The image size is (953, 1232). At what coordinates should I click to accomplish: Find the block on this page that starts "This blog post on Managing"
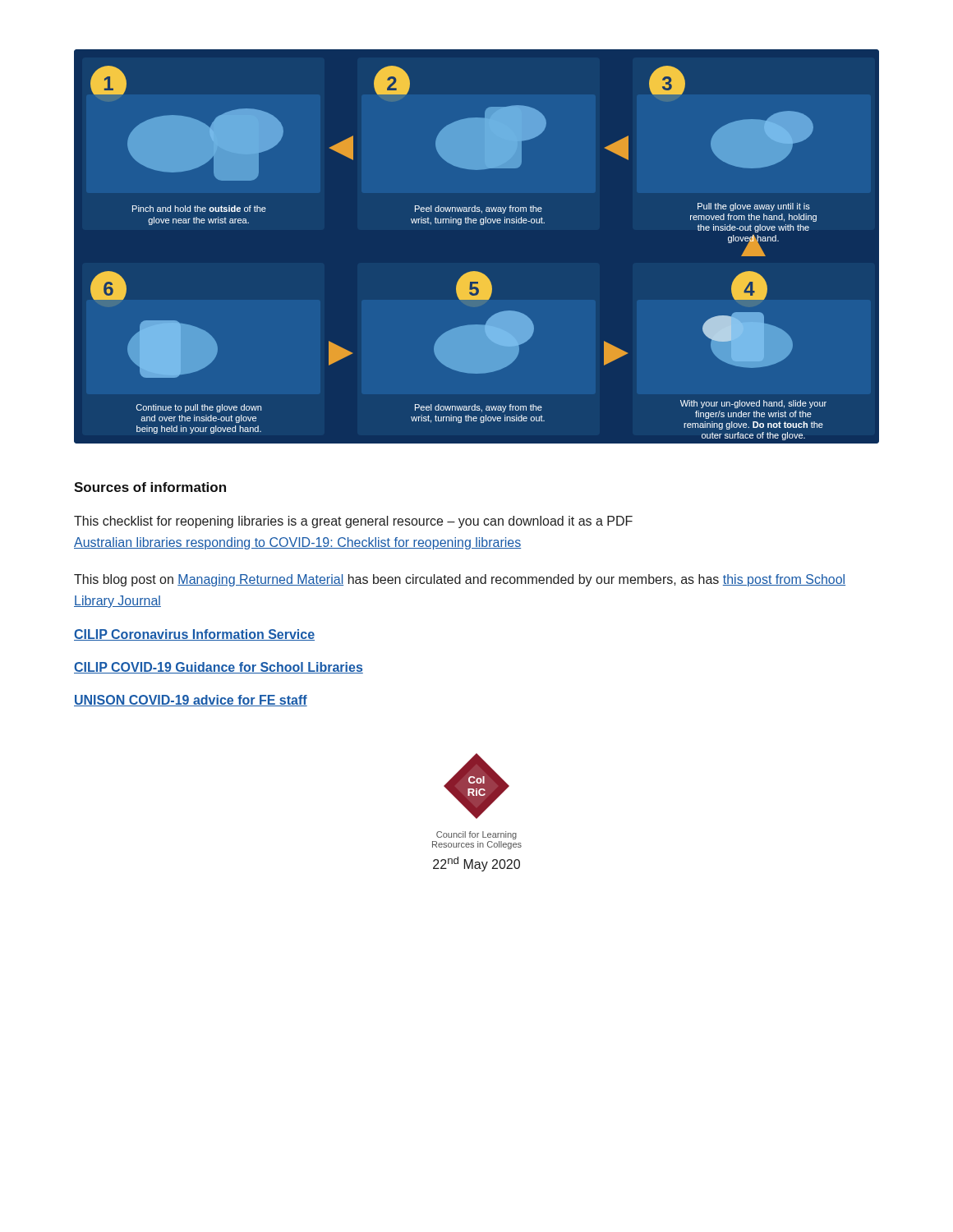[x=460, y=590]
